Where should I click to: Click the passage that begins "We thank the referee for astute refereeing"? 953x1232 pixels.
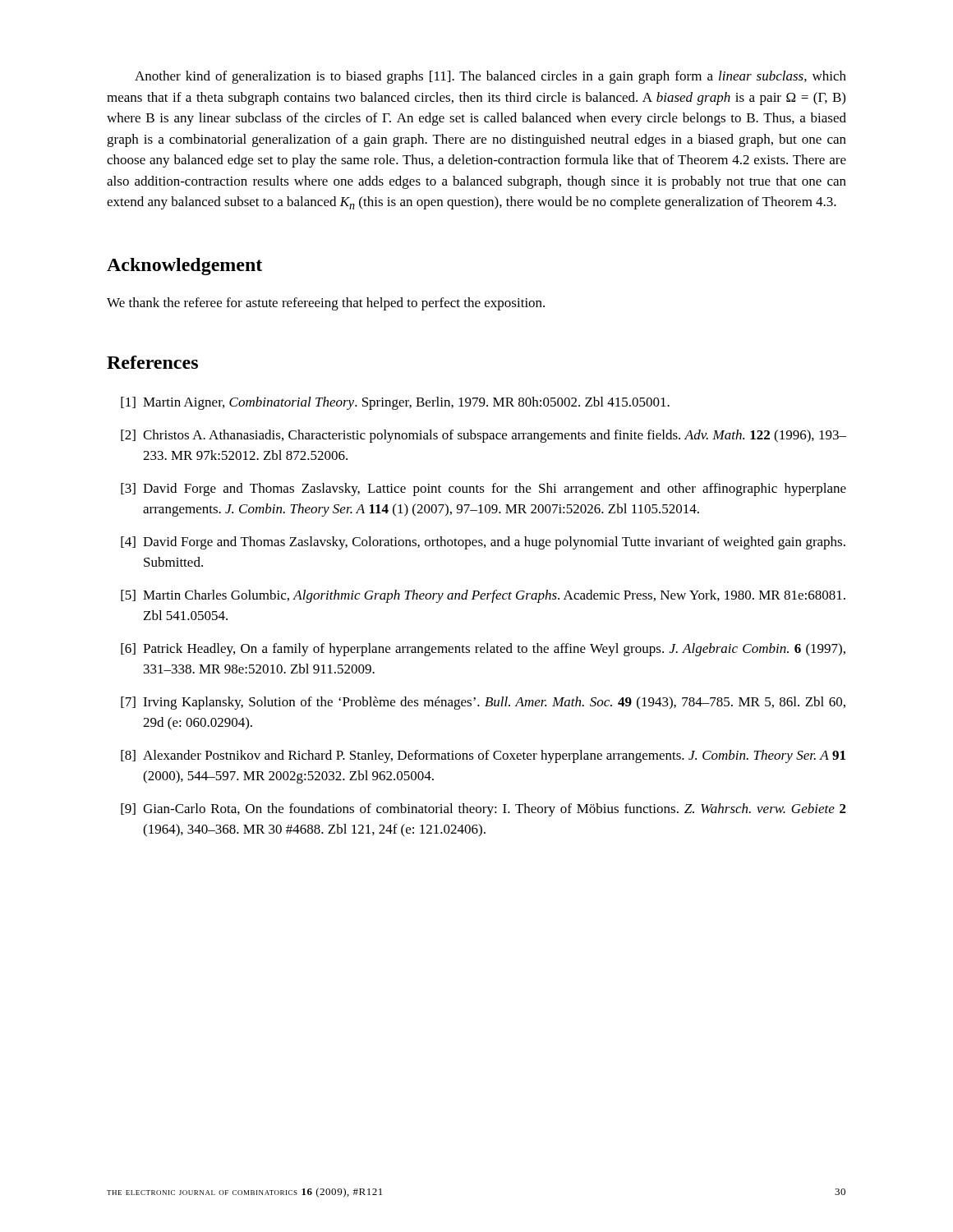tap(326, 302)
